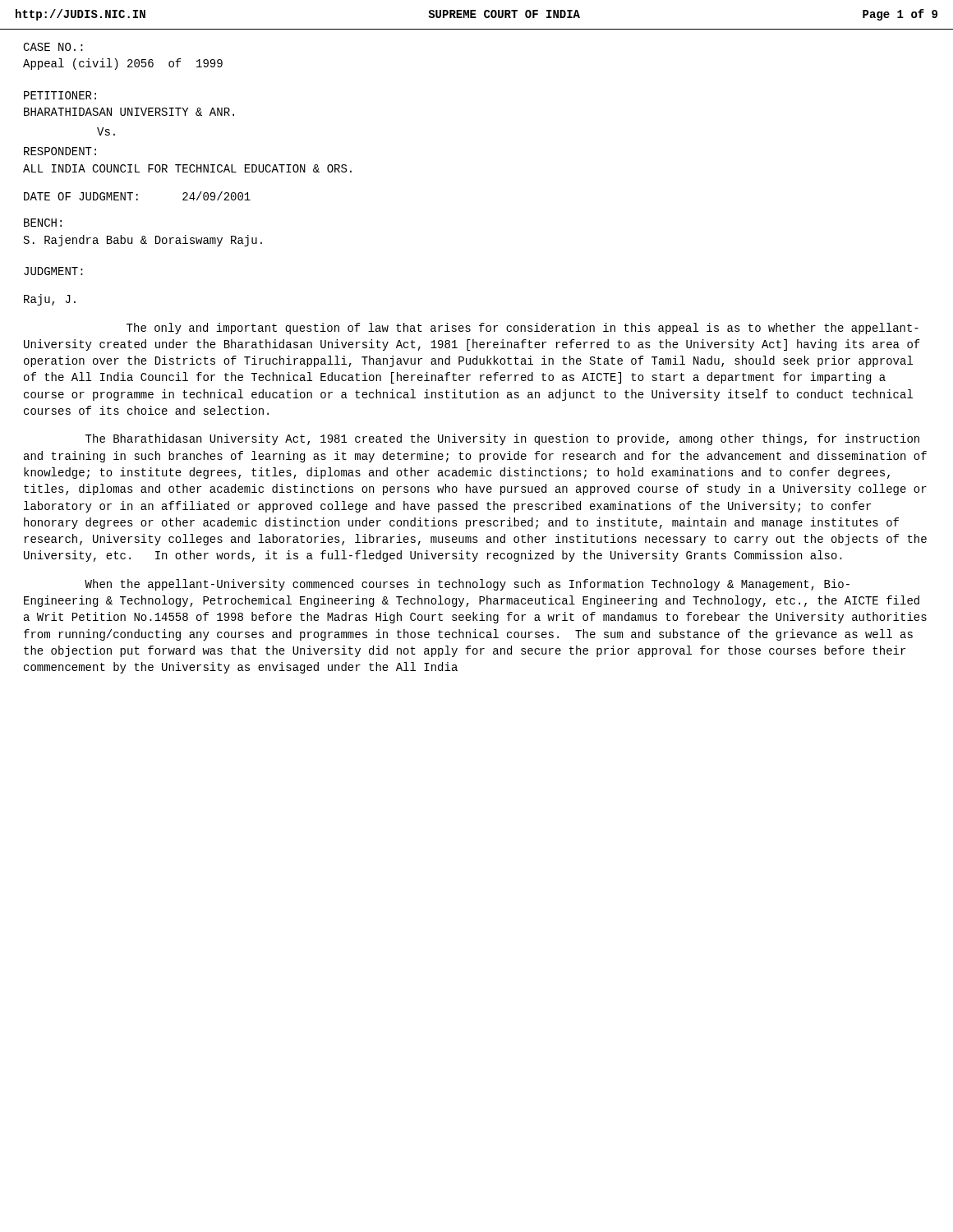Viewport: 953px width, 1232px height.
Task: Click on the text block containing "When the appellant-University commenced courses in technology such"
Action: (475, 626)
